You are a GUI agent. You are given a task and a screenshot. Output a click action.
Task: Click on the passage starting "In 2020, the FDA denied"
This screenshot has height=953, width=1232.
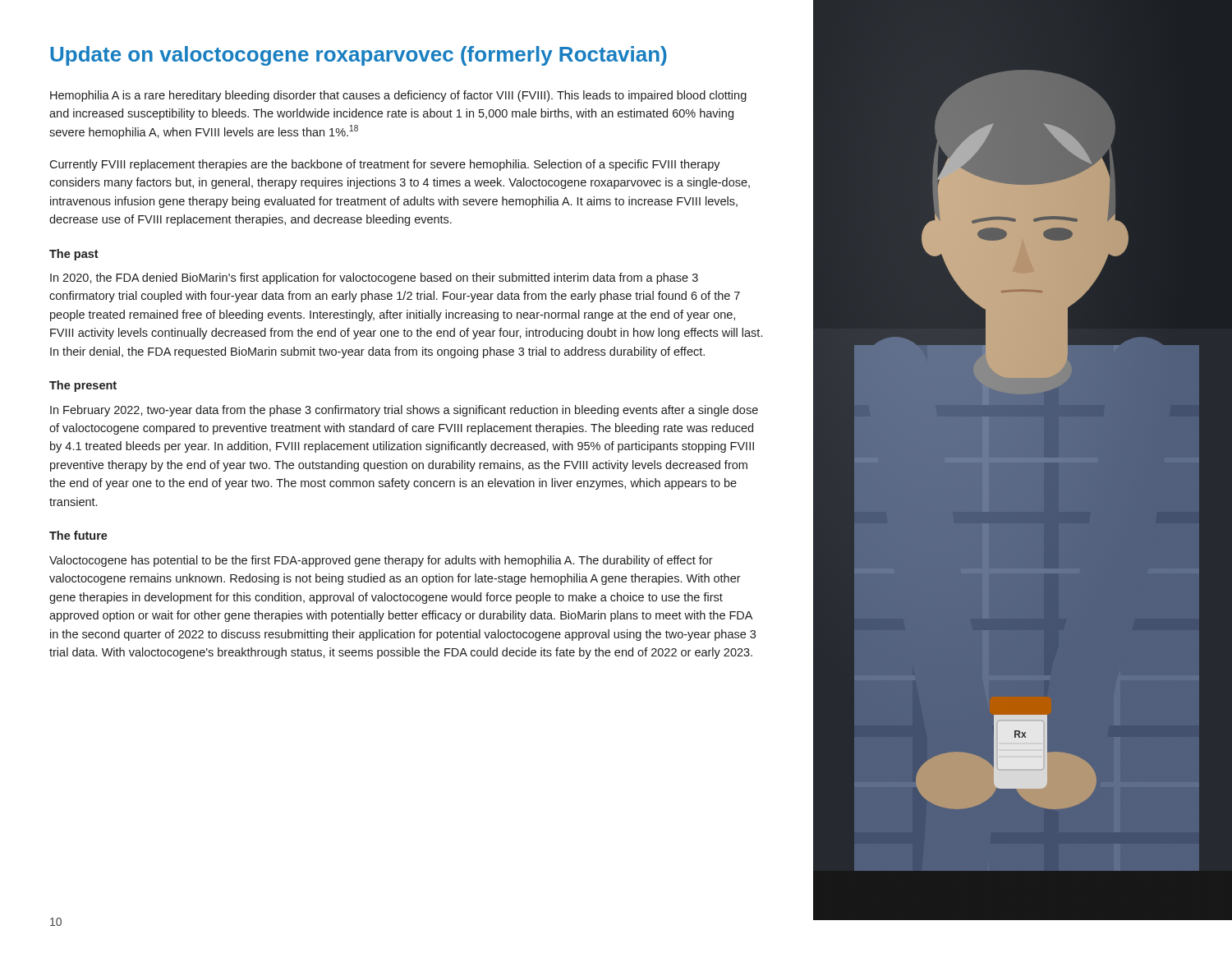pyautogui.click(x=406, y=315)
